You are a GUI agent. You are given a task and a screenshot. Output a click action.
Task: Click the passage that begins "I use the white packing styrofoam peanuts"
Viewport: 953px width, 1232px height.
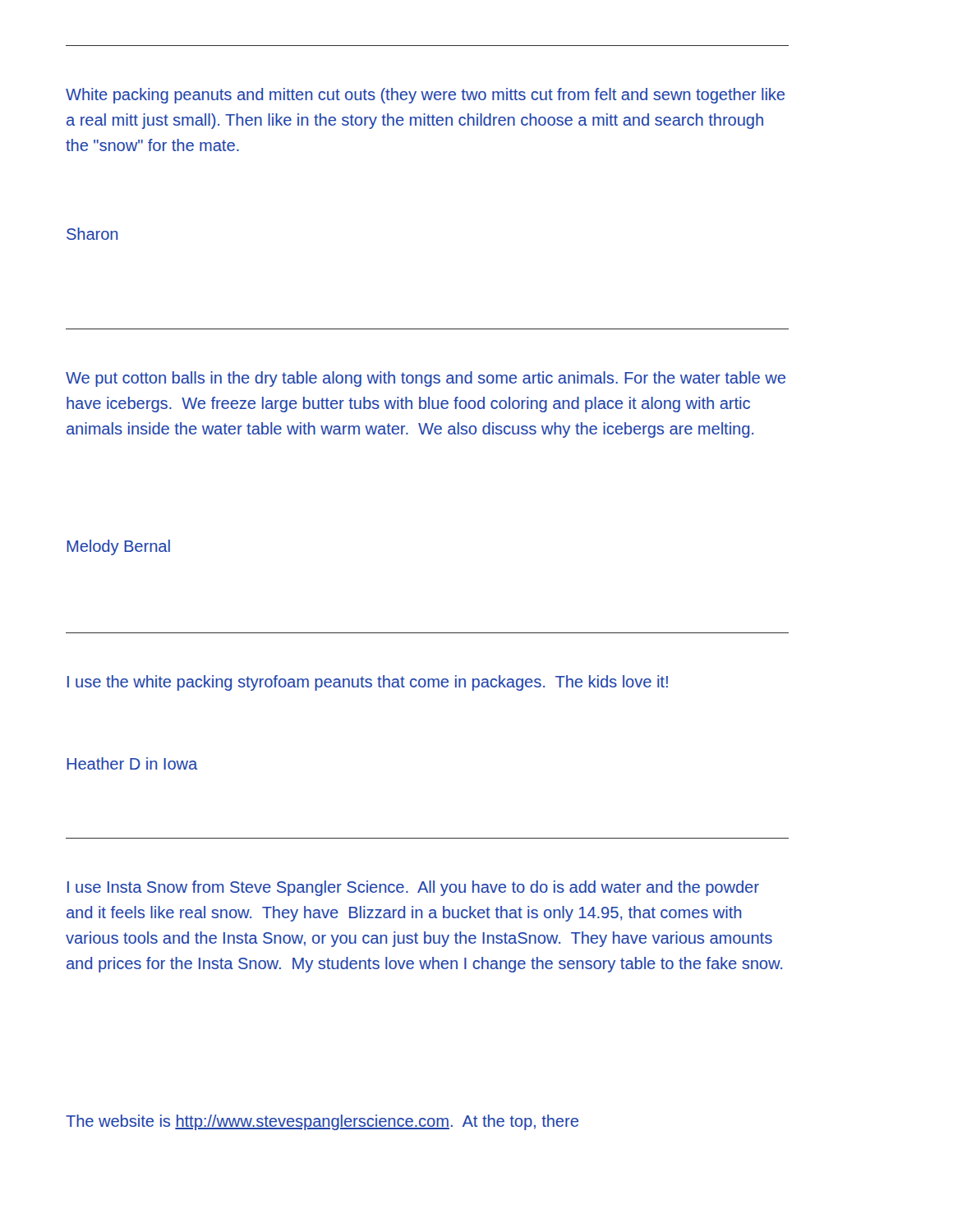tap(427, 682)
